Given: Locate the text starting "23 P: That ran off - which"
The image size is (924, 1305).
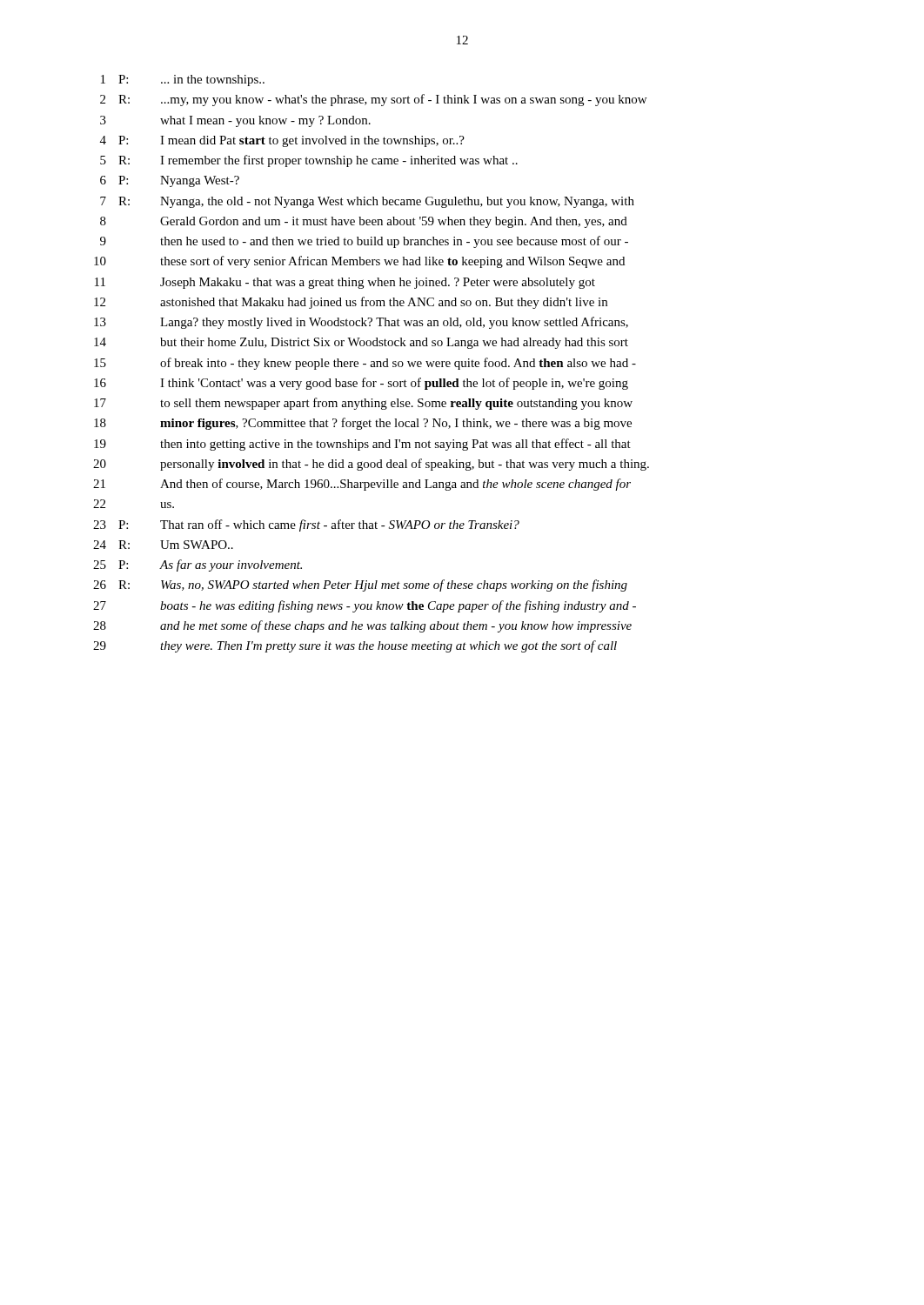Looking at the screenshot, I should [x=471, y=525].
